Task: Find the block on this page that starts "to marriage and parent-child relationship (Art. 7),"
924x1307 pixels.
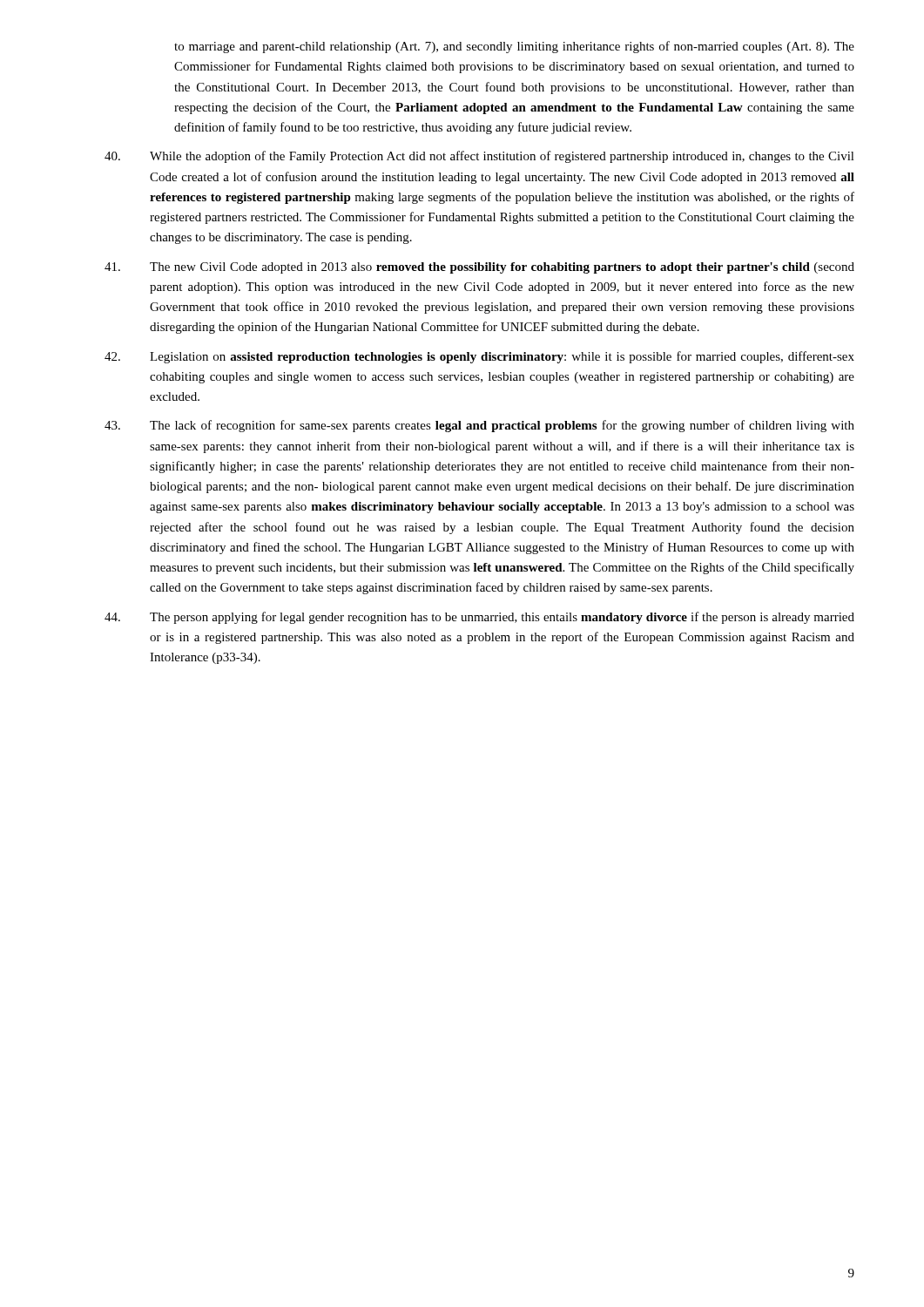Action: [514, 87]
